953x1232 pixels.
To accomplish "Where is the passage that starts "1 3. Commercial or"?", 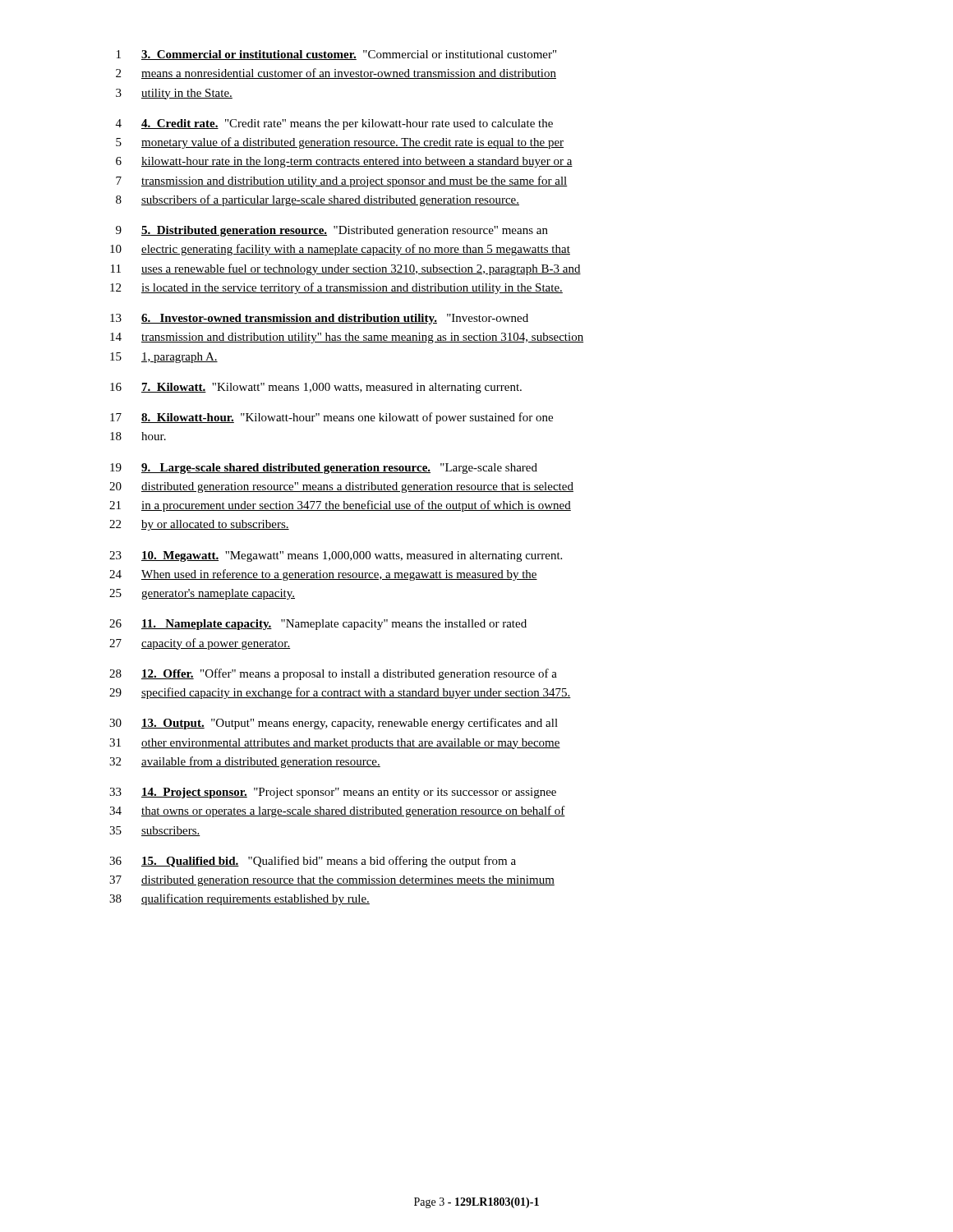I will 481,74.
